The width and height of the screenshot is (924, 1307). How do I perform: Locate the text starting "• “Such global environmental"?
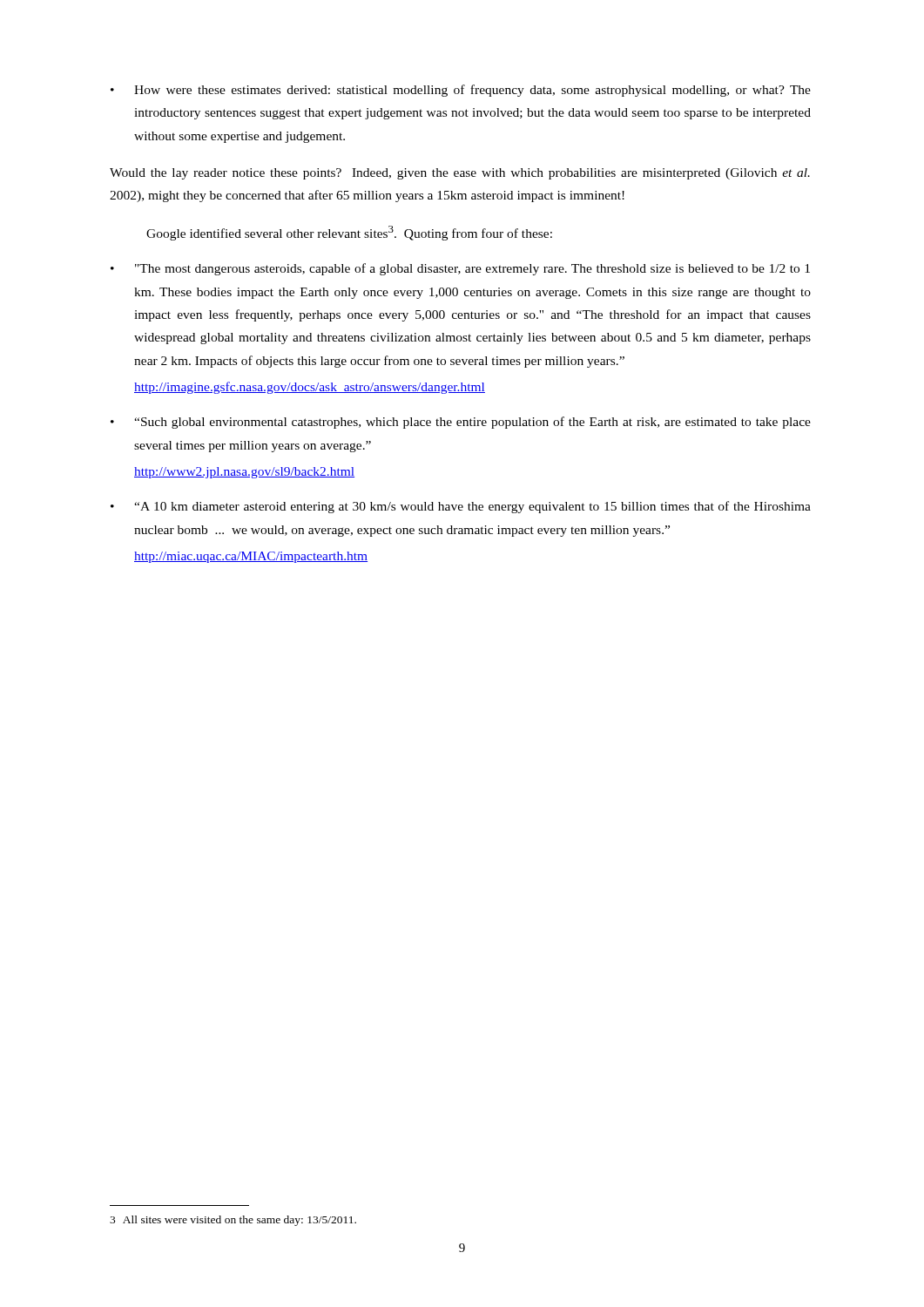pyautogui.click(x=460, y=434)
